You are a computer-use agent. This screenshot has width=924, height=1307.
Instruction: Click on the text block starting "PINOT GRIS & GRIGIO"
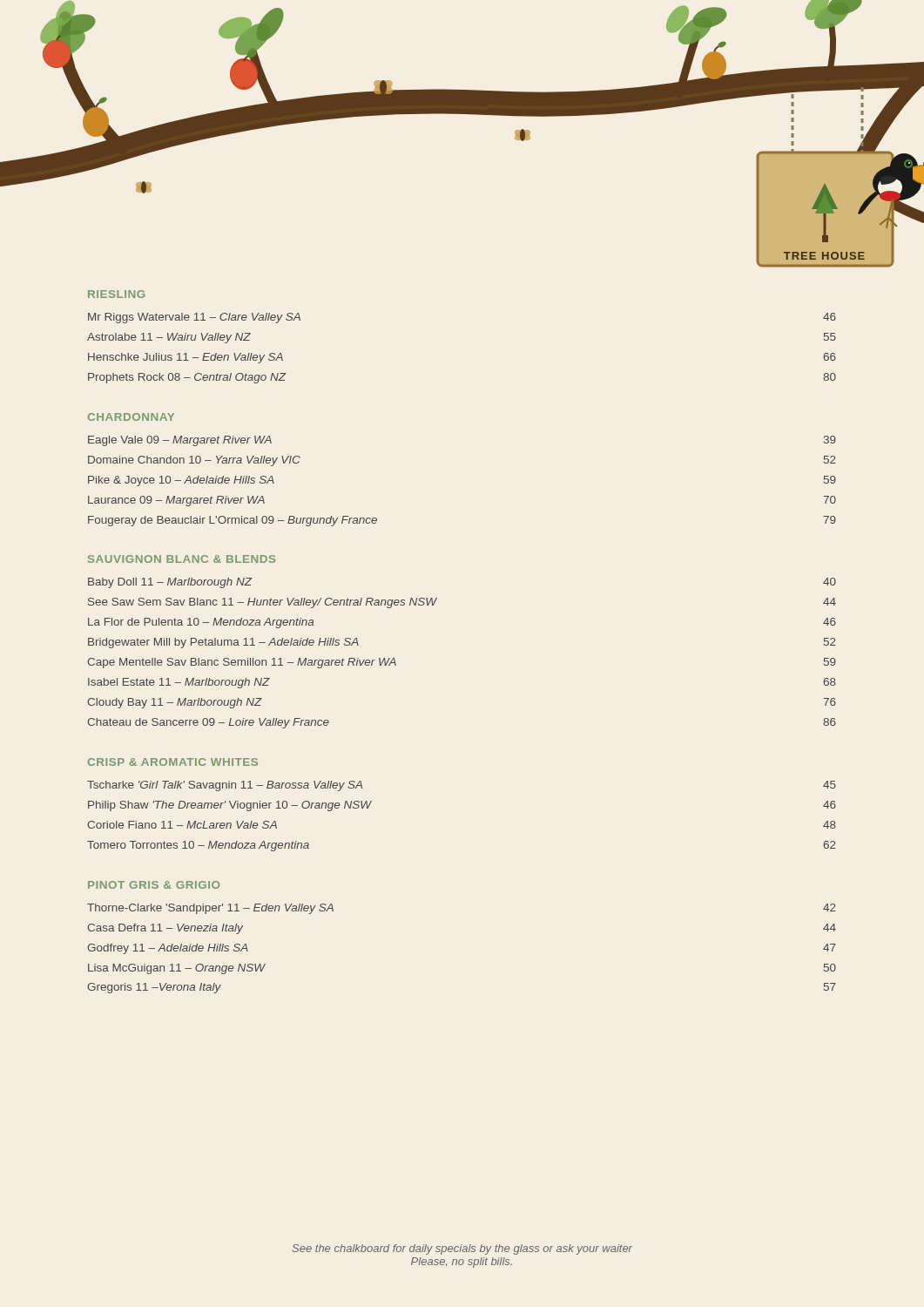coord(154,885)
